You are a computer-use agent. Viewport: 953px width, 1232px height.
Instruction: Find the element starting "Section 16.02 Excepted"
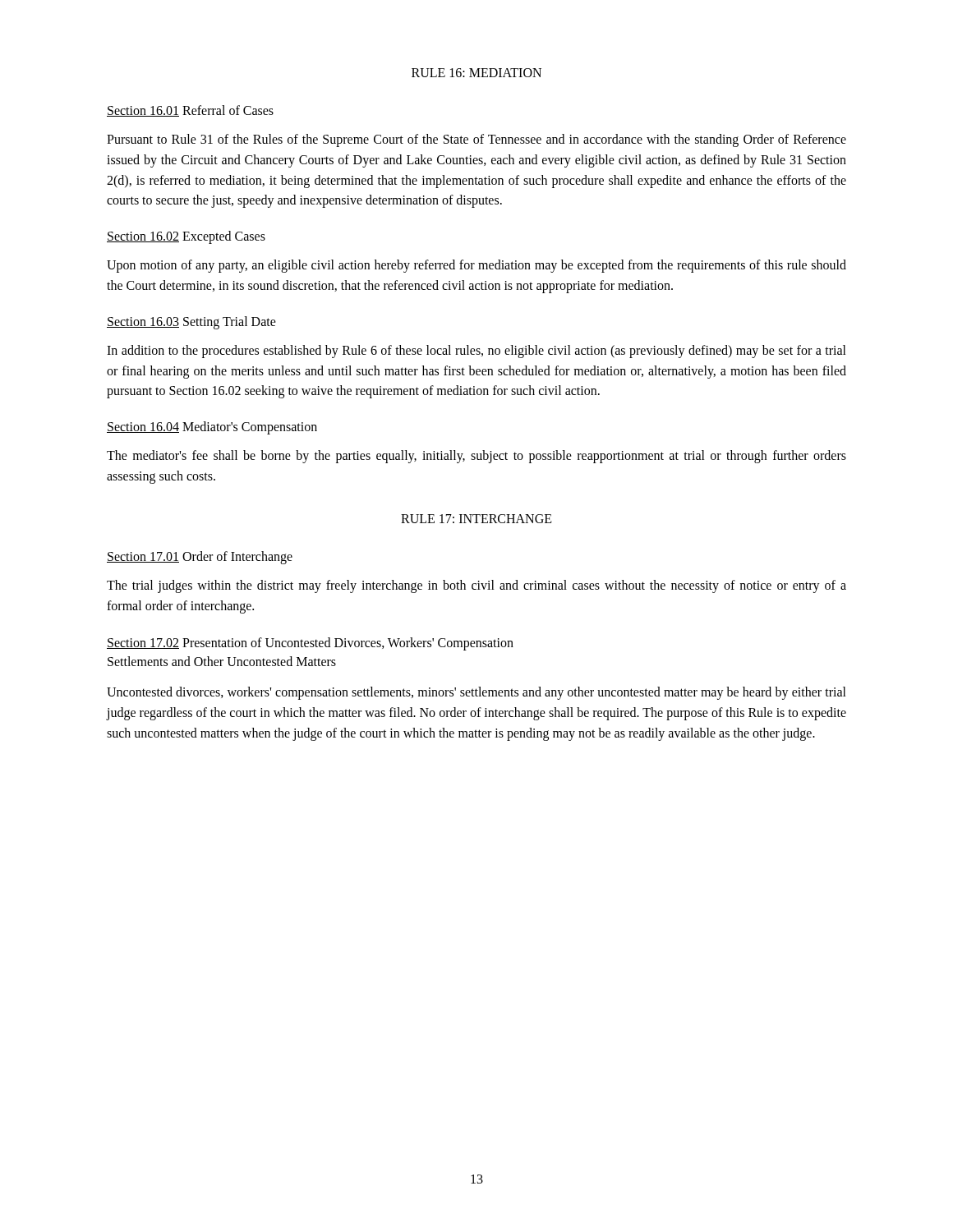(x=186, y=236)
